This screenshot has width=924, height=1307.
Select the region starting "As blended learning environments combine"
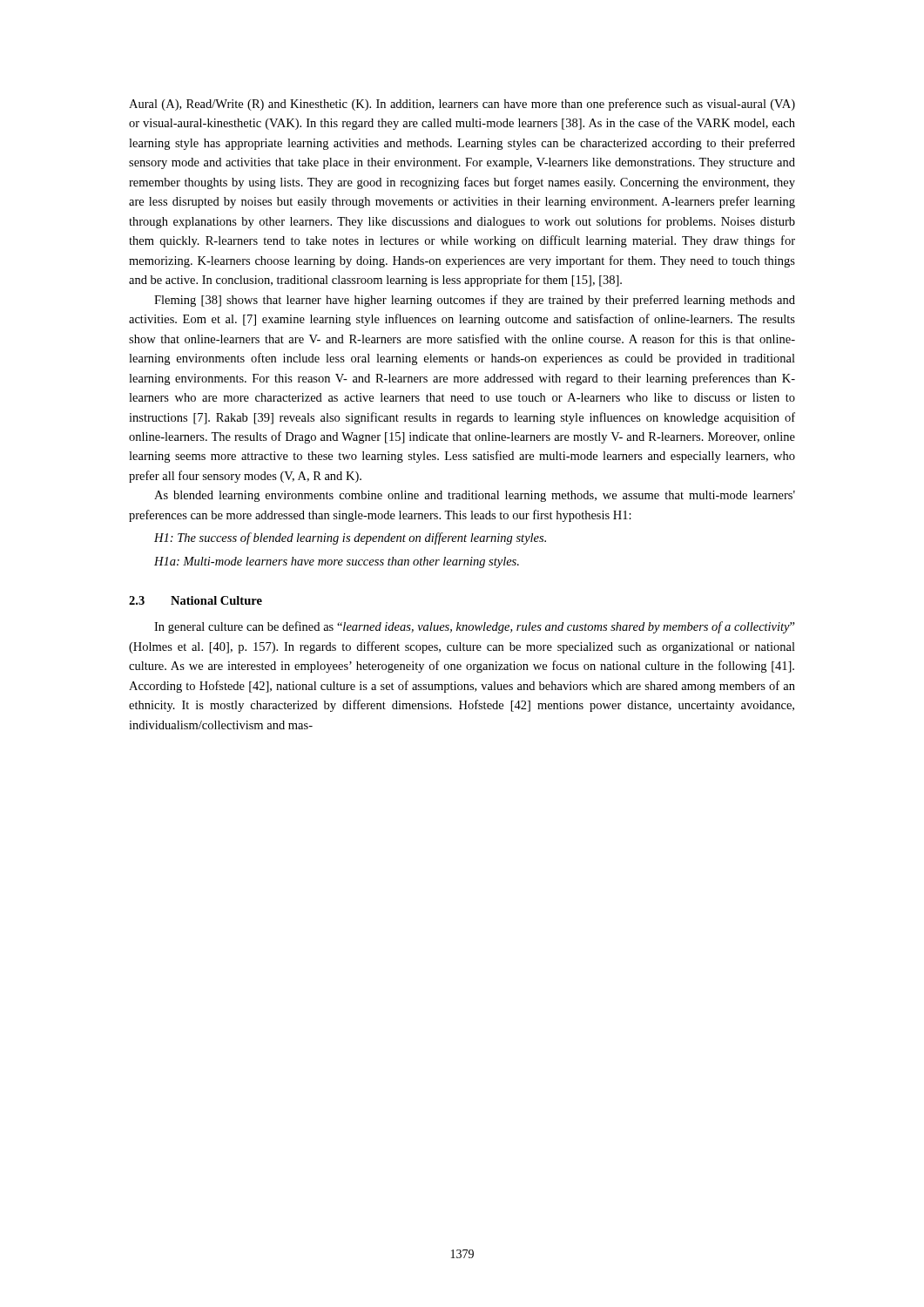462,505
